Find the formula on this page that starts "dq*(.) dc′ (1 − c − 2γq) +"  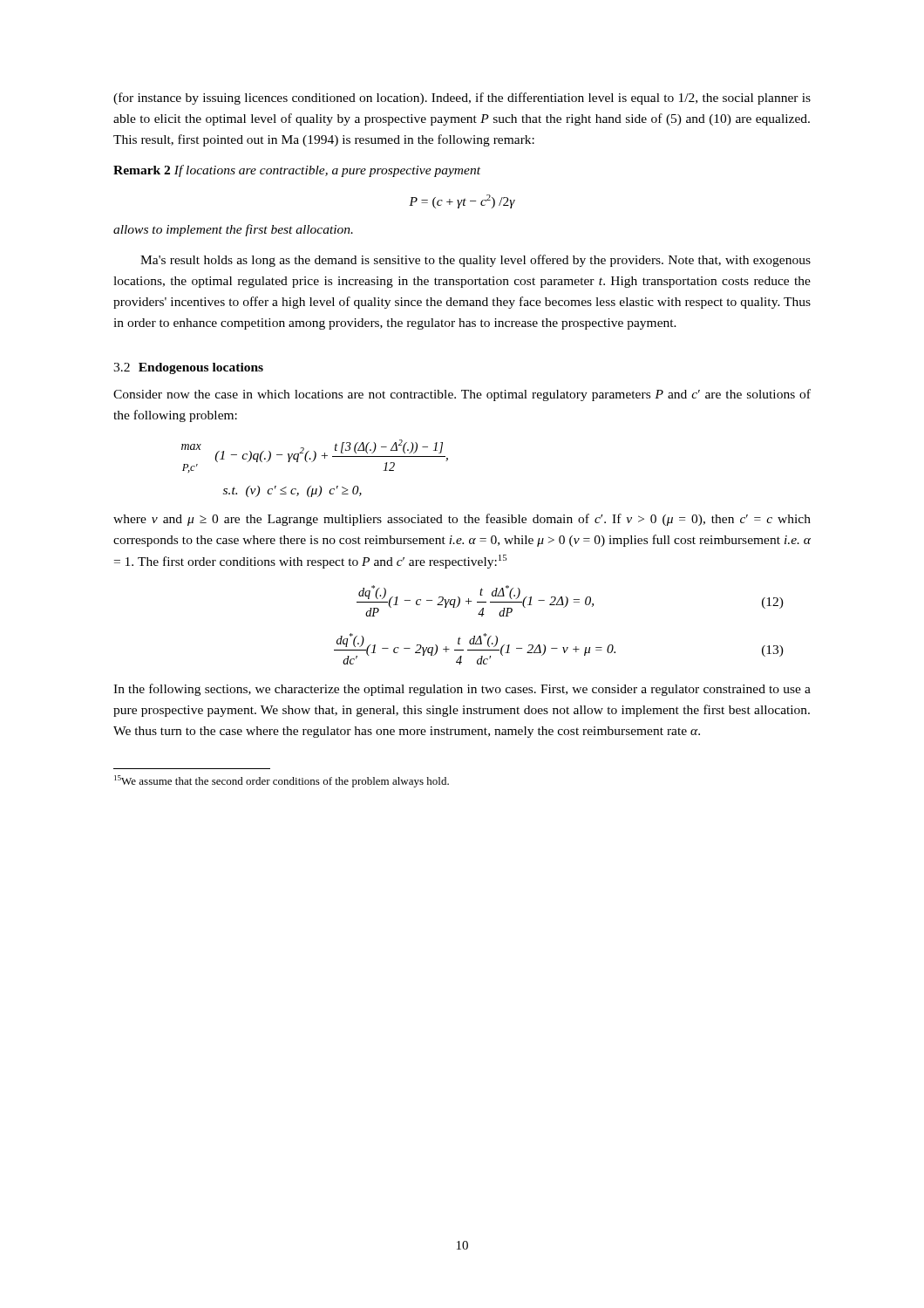pyautogui.click(x=475, y=650)
